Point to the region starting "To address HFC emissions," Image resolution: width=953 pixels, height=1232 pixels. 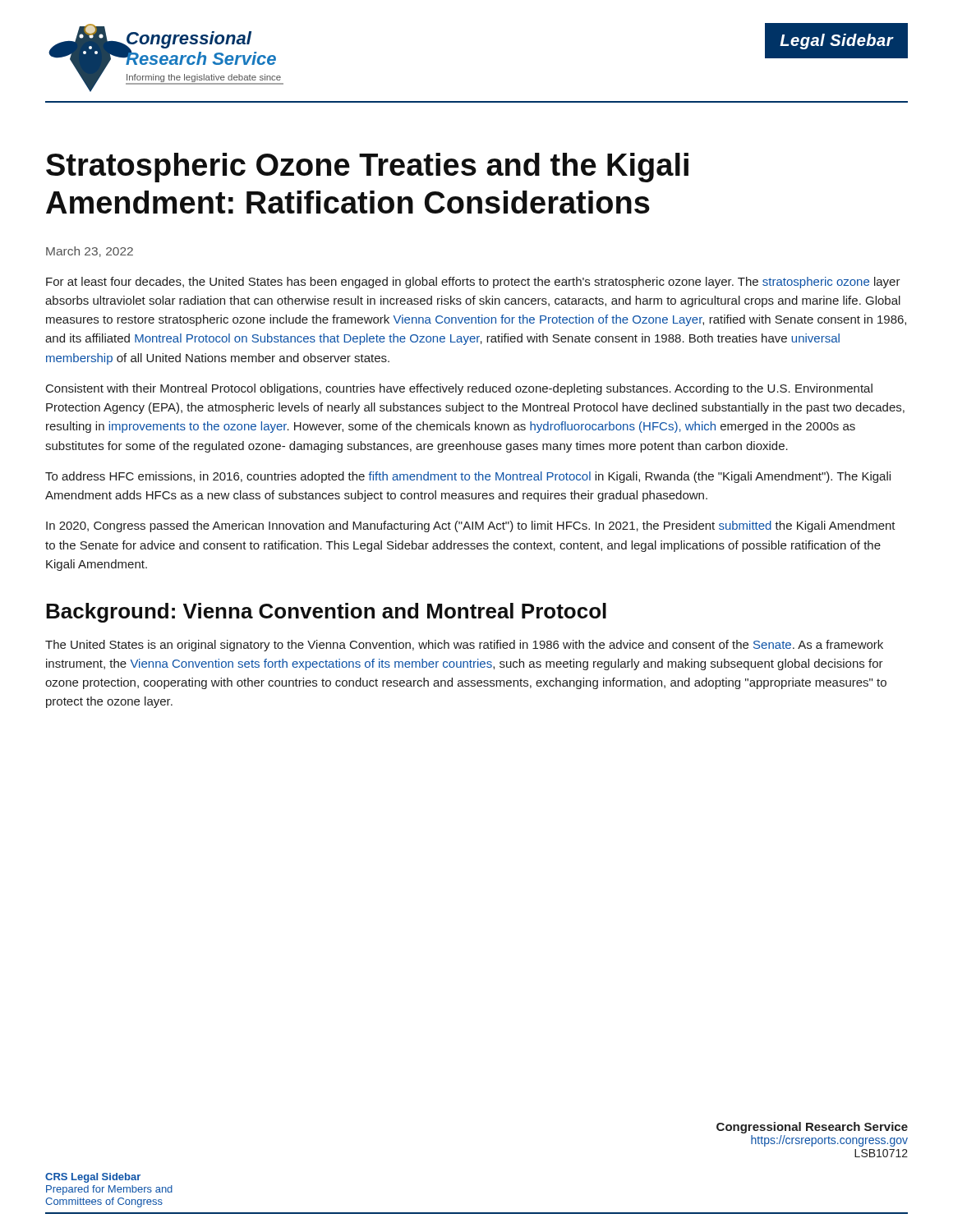pyautogui.click(x=468, y=485)
